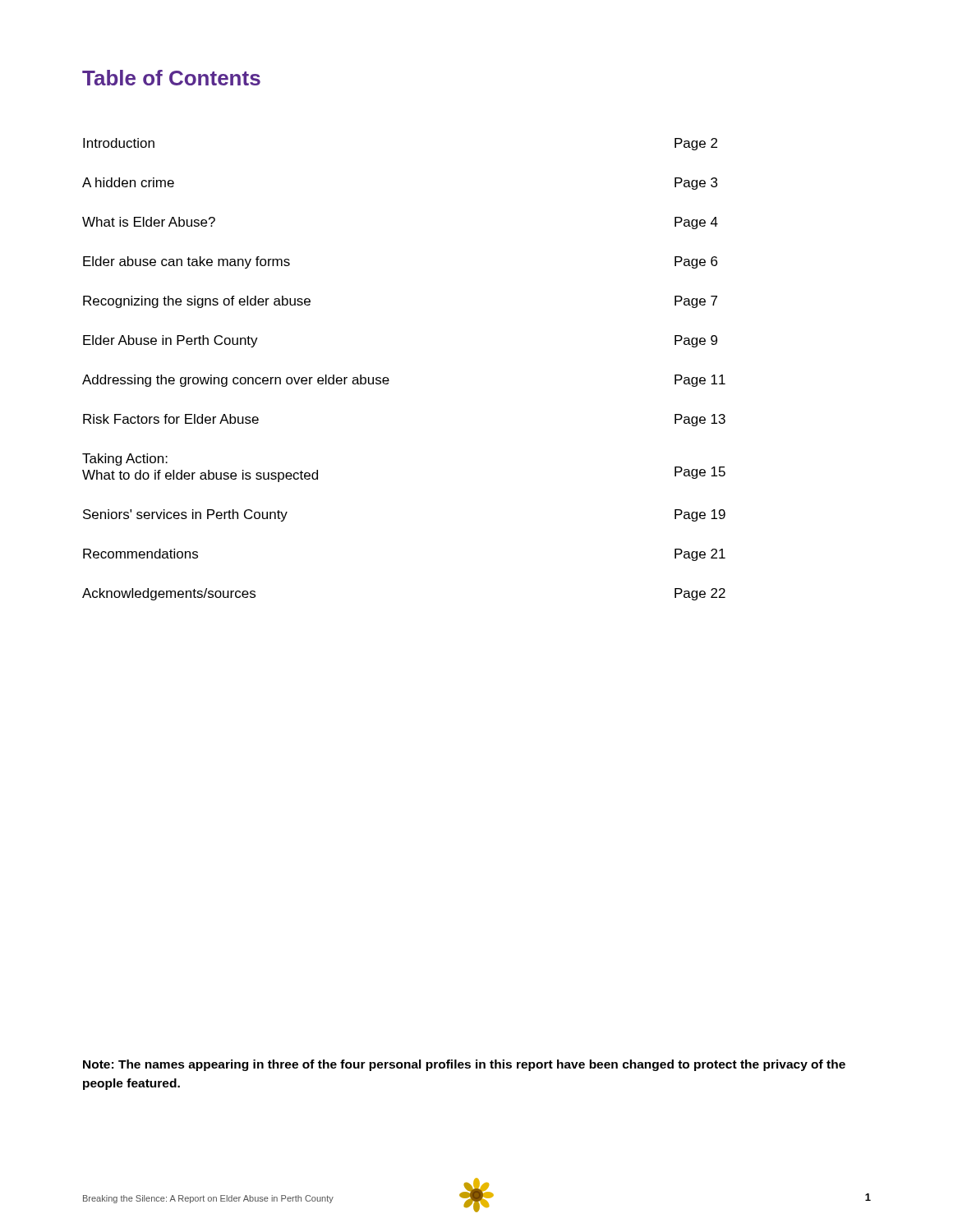Viewport: 953px width, 1232px height.
Task: Locate the text starting "Risk Factors for Elder Abuse Page"
Action: point(169,420)
